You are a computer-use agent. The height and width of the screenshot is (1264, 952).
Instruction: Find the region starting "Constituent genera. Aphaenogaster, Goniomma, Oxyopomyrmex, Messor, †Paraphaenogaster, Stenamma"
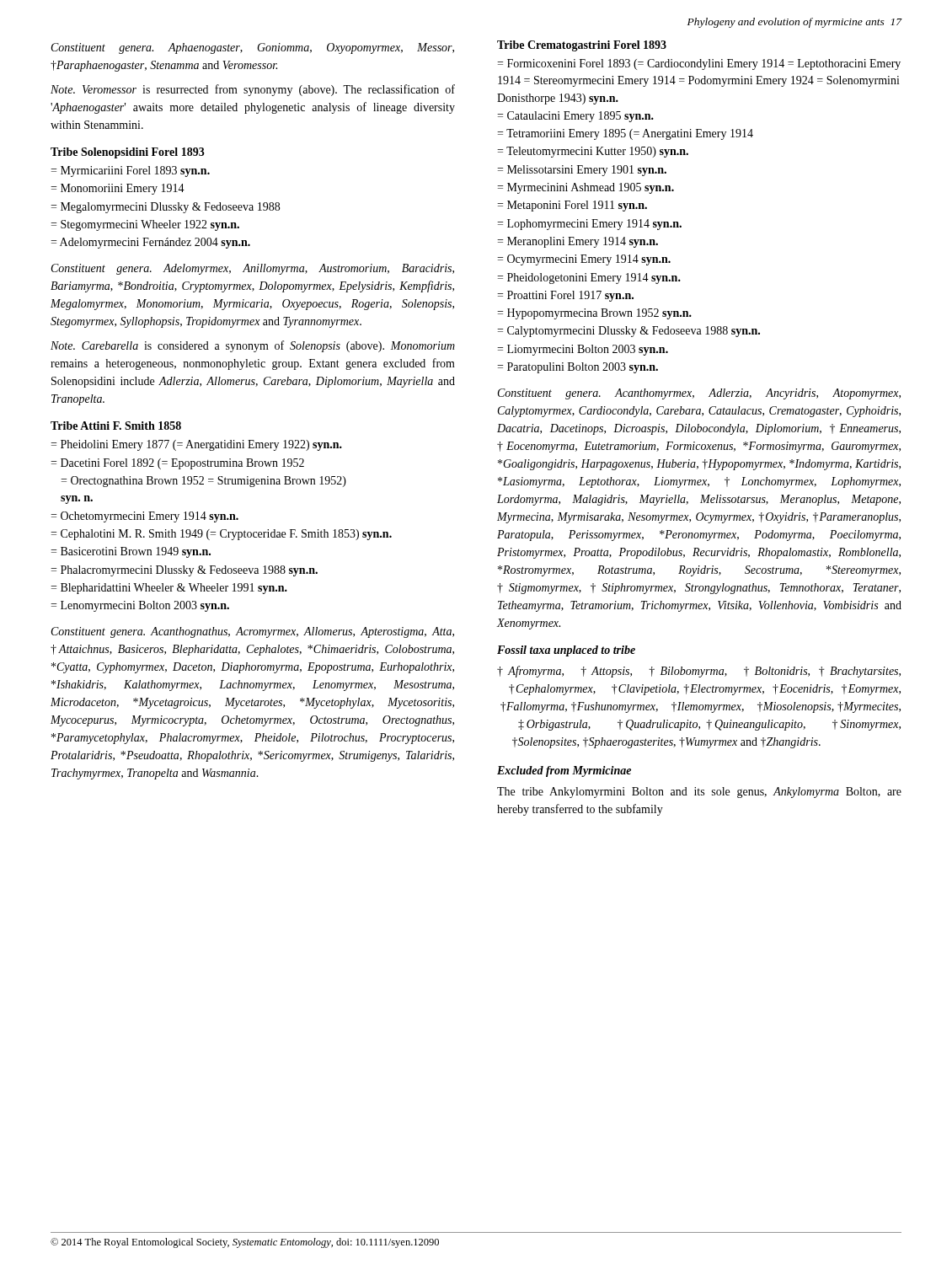pyautogui.click(x=253, y=57)
